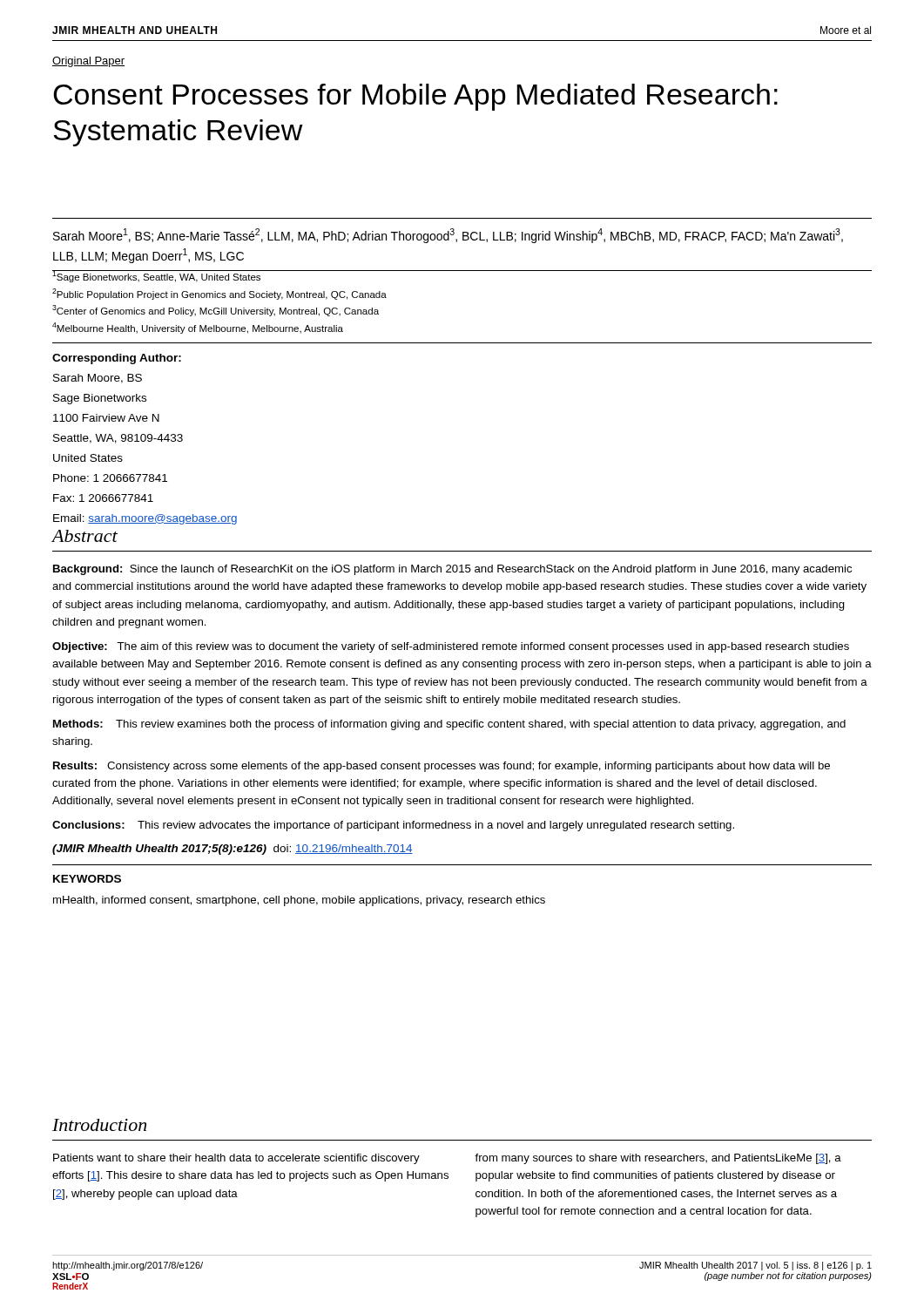Select the text block that says "Sarah Moore1, BS; Anne-Marie Tassé2, LLM,"
924x1307 pixels.
[x=448, y=245]
